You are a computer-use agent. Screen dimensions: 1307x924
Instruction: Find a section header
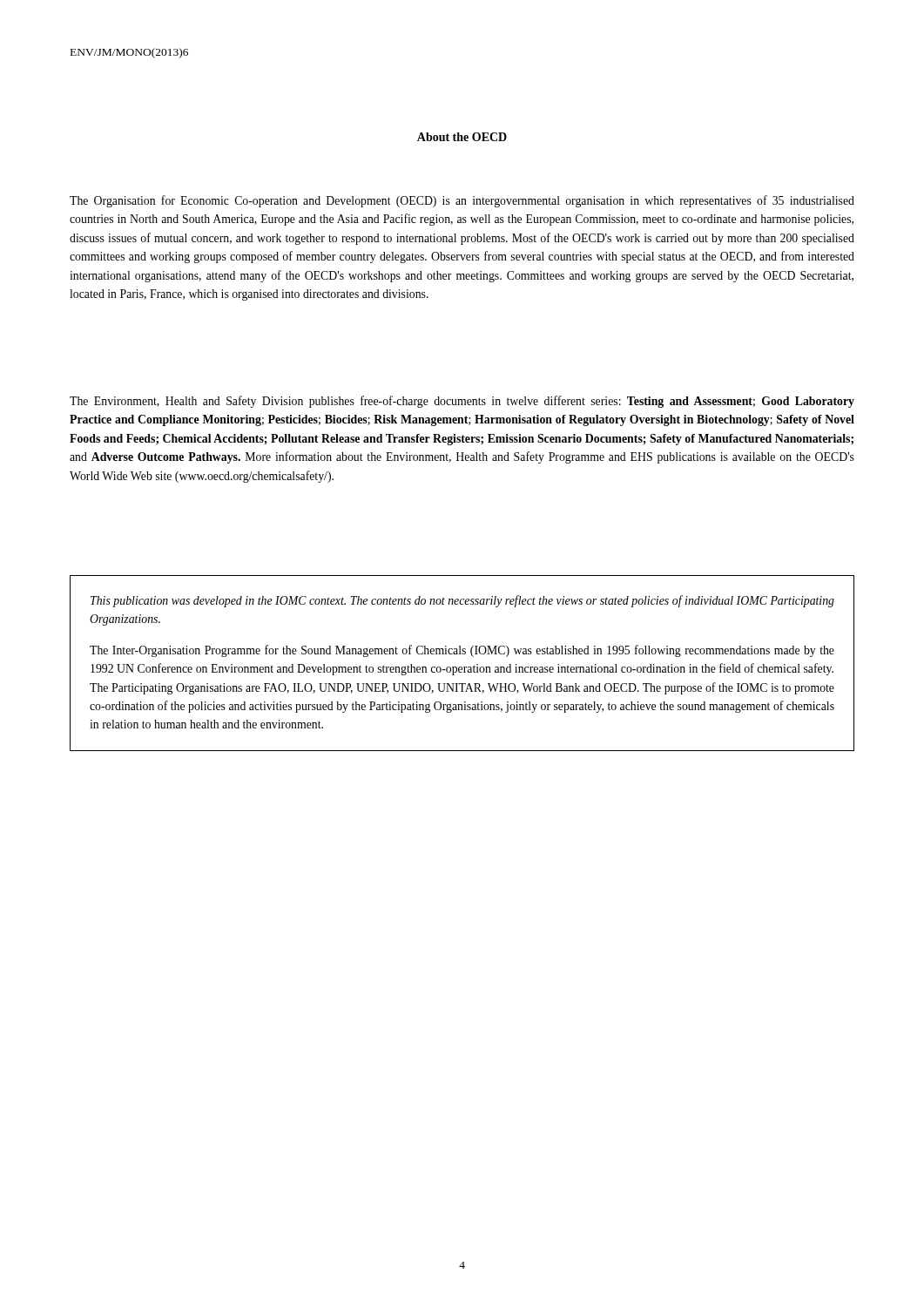point(462,137)
